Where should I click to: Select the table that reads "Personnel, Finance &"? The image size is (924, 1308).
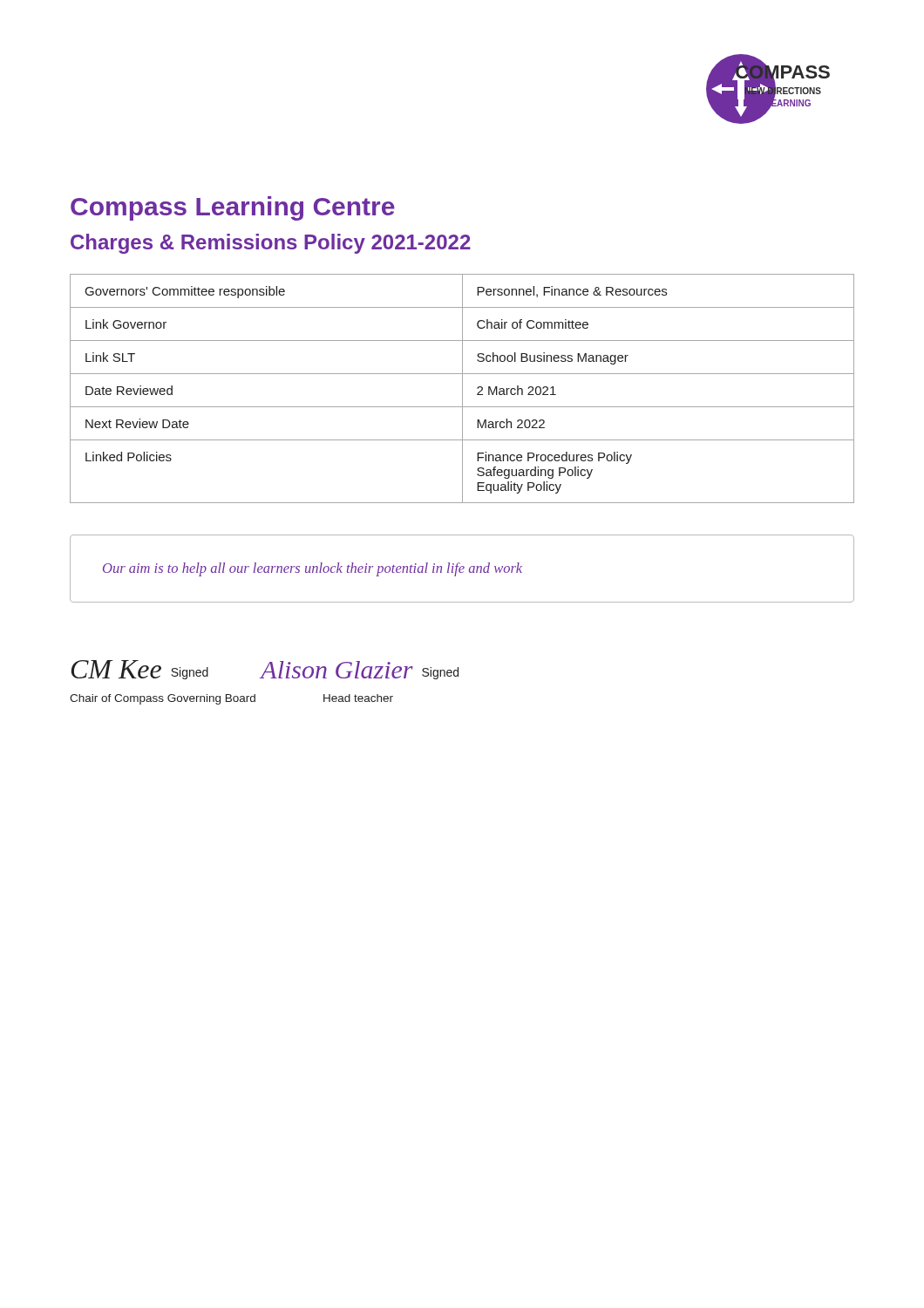pyautogui.click(x=462, y=388)
